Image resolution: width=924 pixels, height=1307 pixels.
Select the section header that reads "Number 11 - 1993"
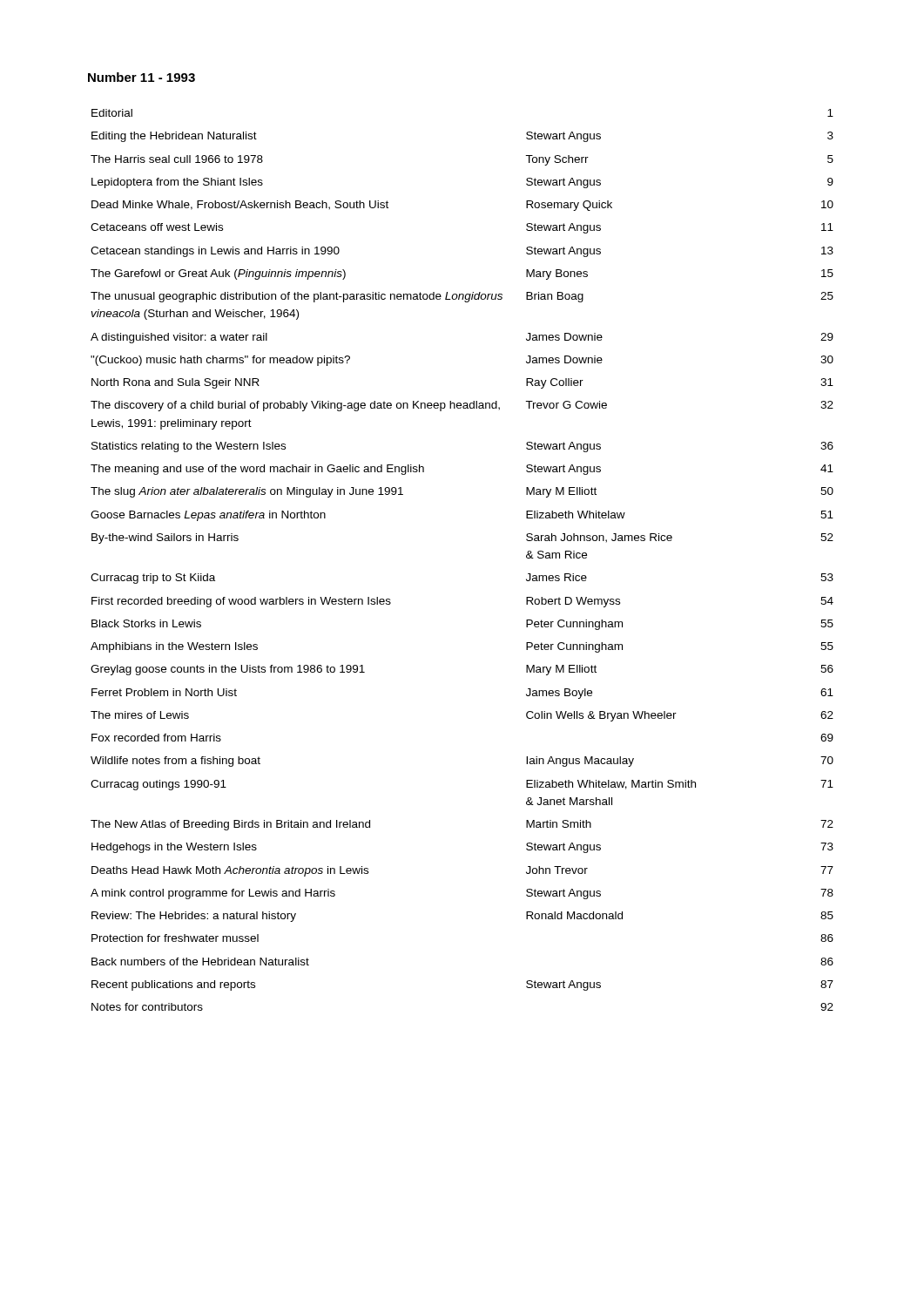pos(141,77)
